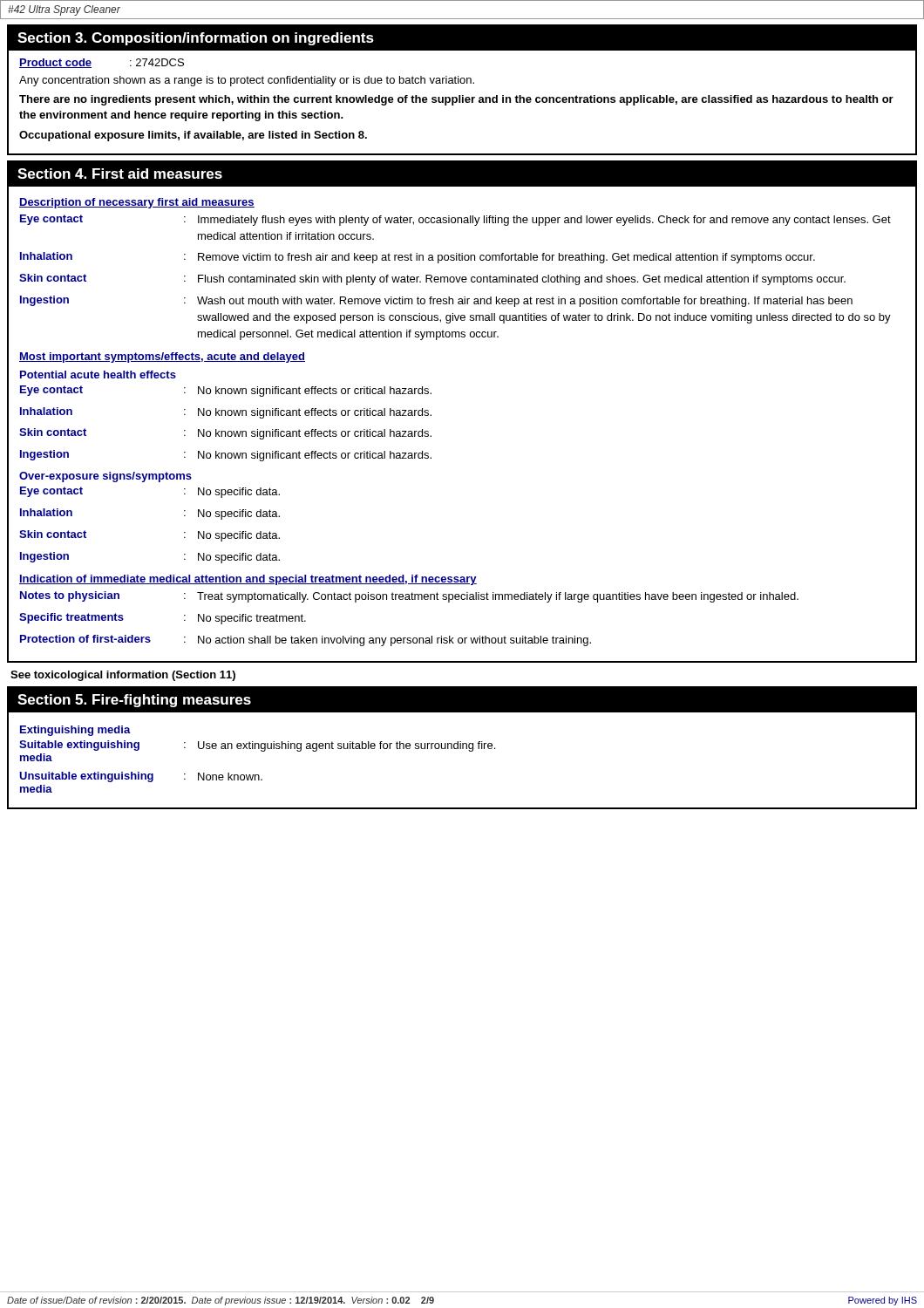Select the text block that reads "Protection of first-aiders"
The image size is (924, 1308).
coord(306,641)
